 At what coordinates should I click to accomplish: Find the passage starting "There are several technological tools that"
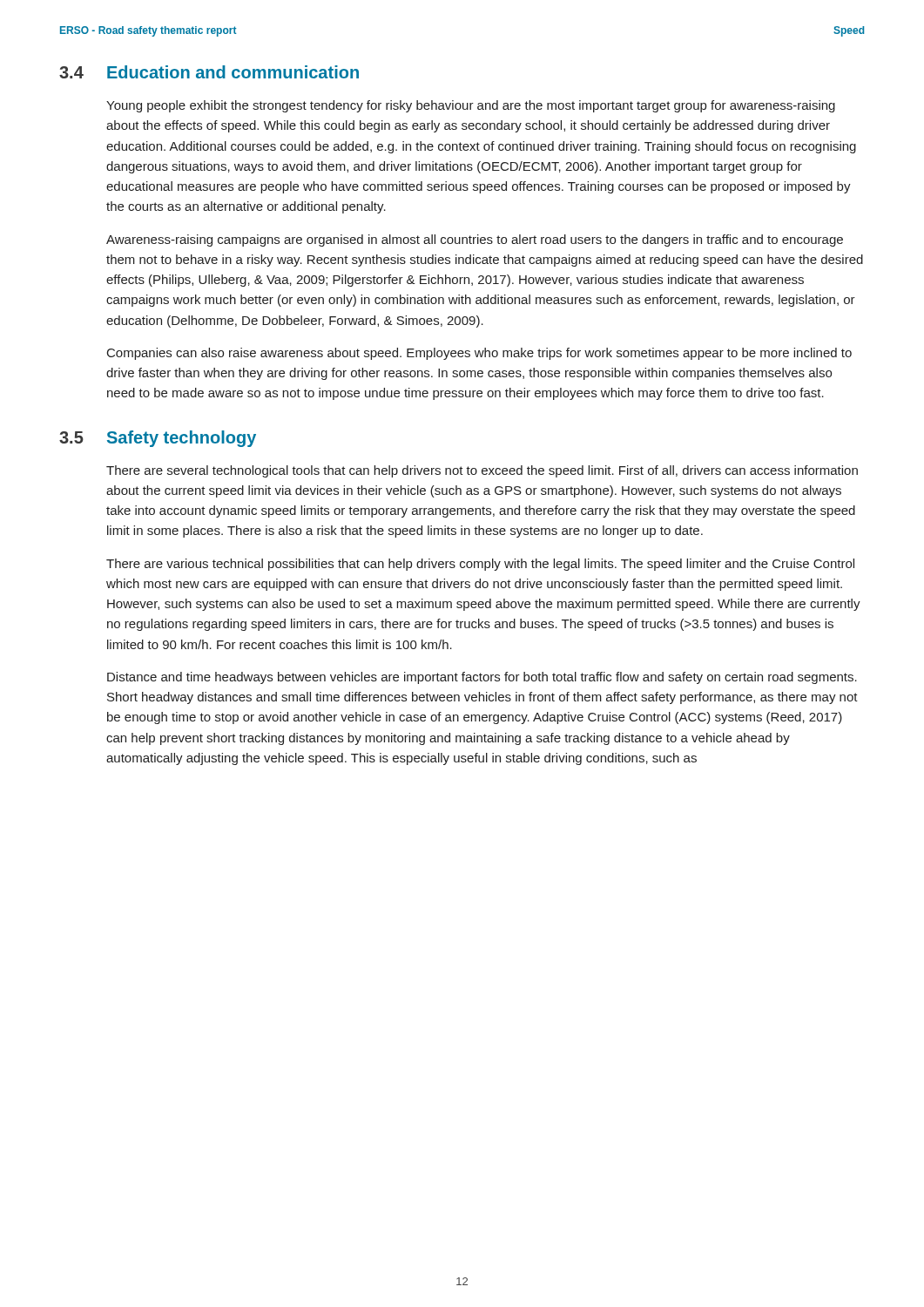pyautogui.click(x=482, y=500)
